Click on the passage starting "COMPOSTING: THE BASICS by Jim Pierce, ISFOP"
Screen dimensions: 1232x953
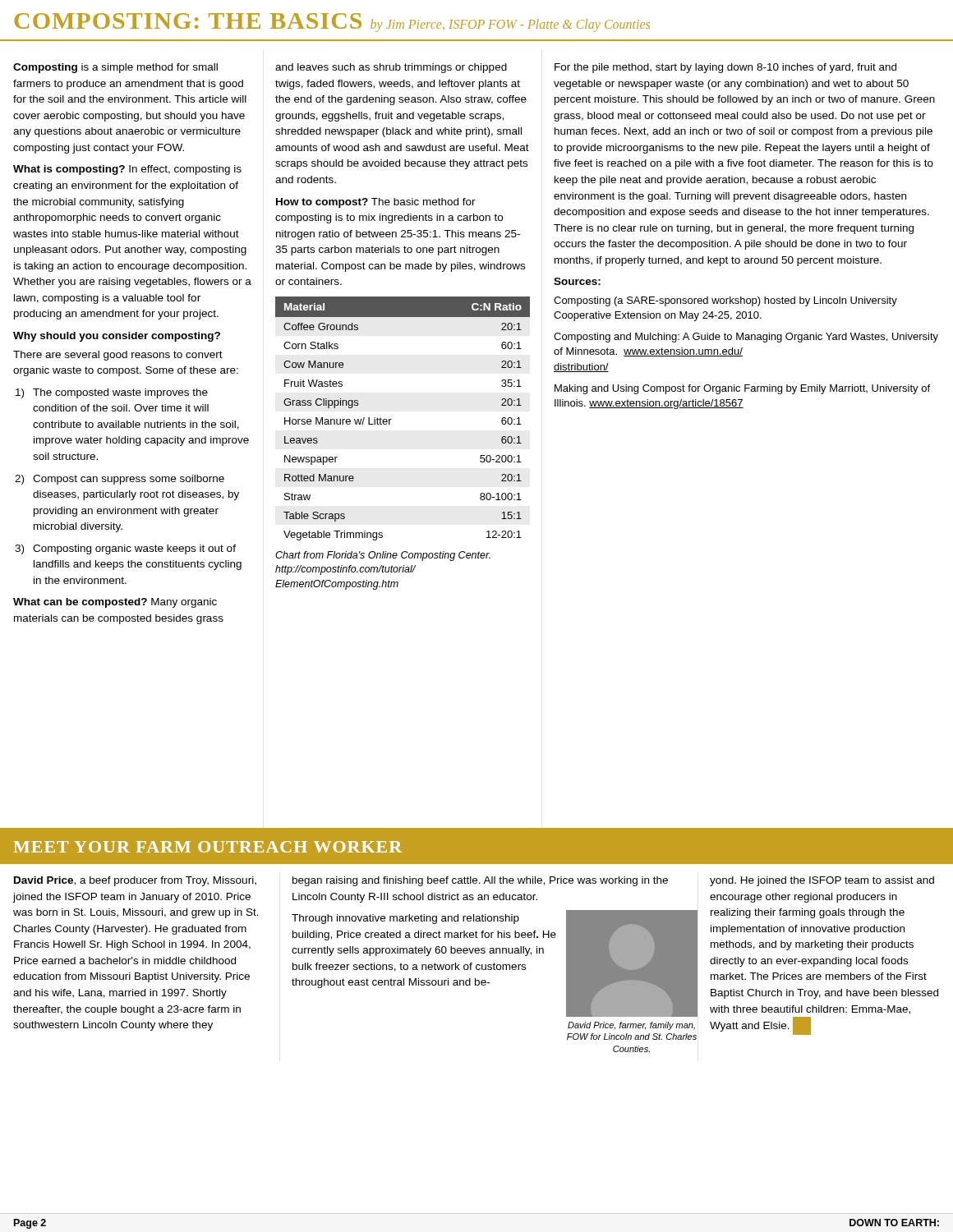tap(332, 21)
